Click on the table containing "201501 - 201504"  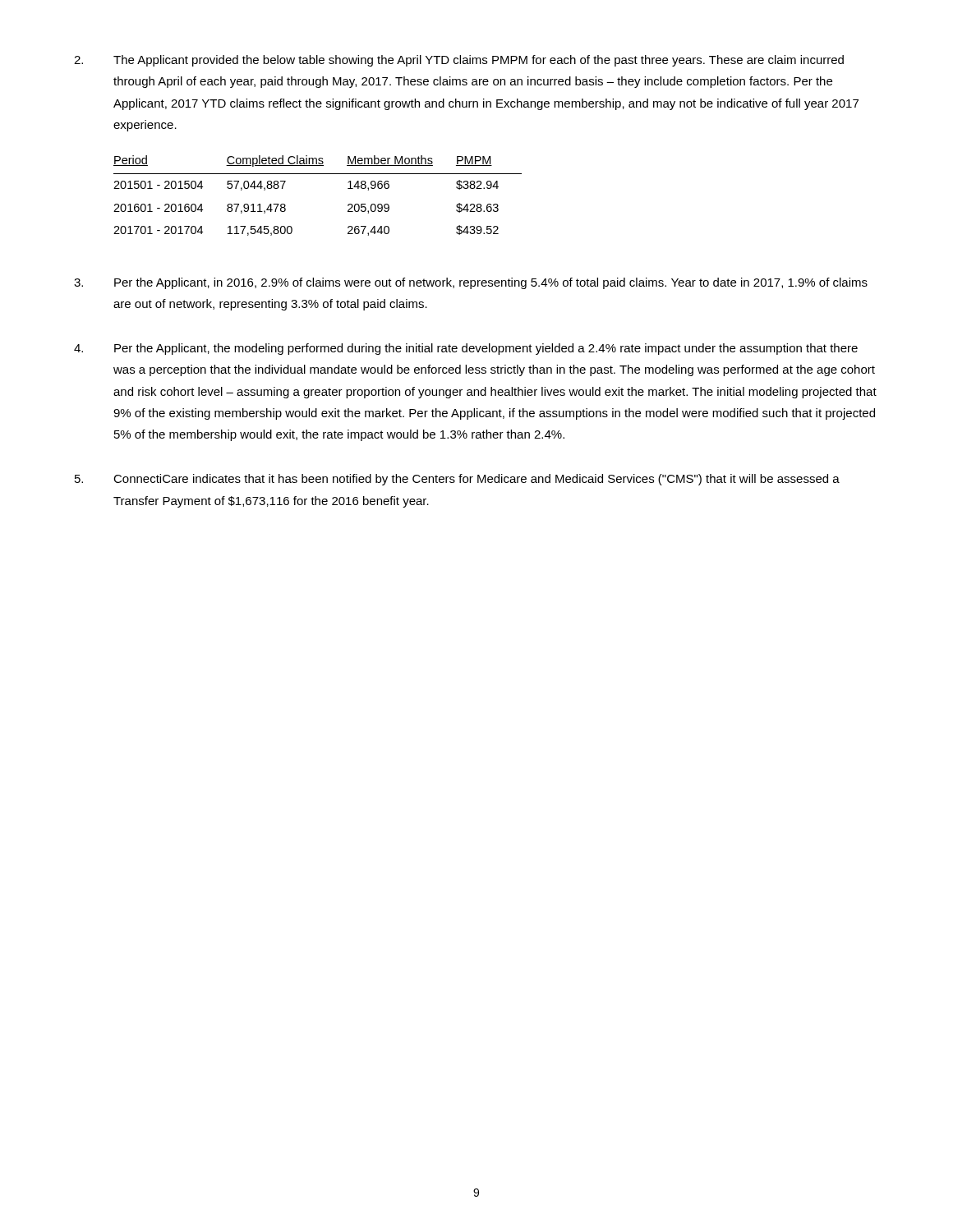tap(496, 195)
